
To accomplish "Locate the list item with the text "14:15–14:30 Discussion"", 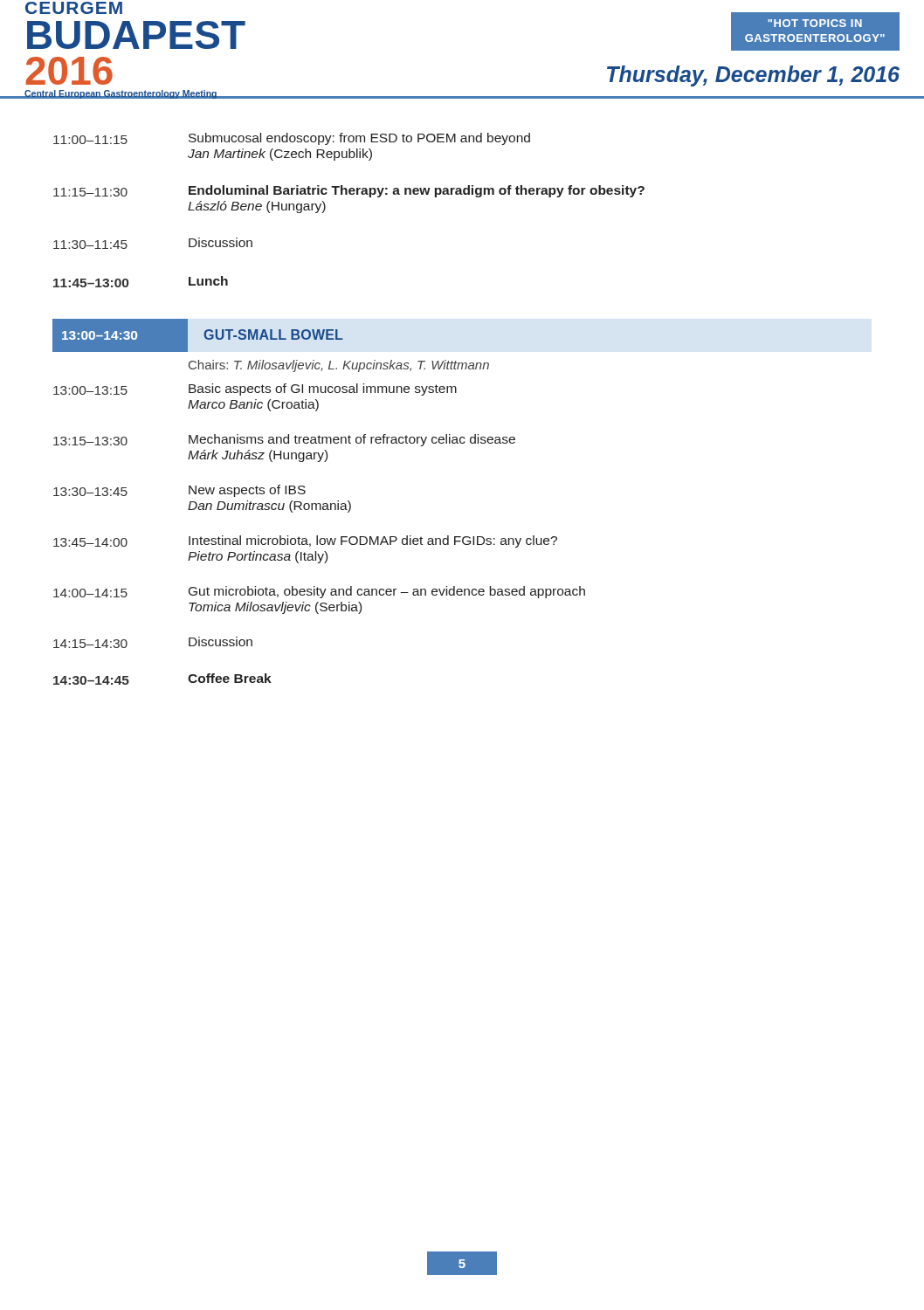I will [x=96, y=641].
